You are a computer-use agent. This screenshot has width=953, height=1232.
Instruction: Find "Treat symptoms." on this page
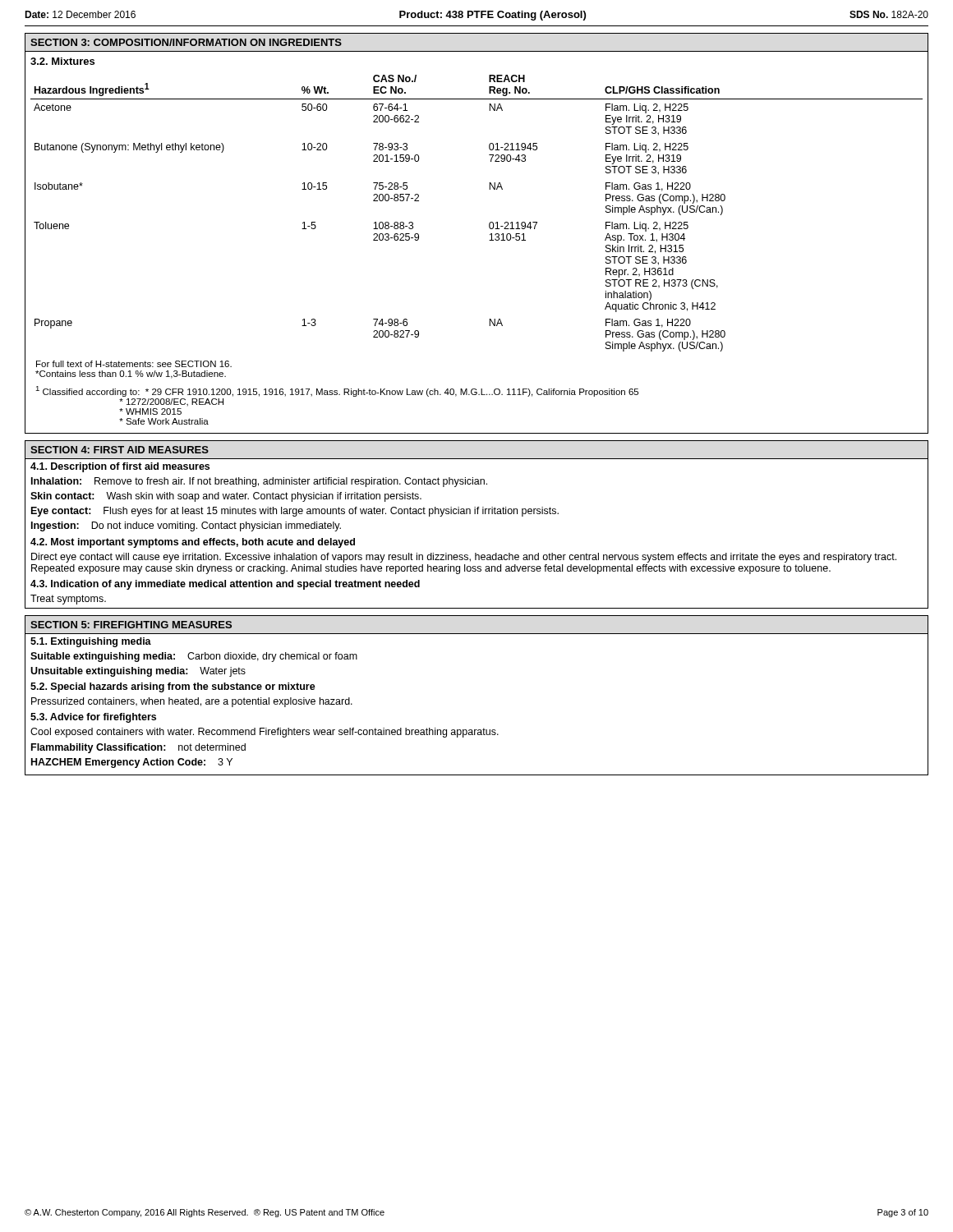click(68, 599)
